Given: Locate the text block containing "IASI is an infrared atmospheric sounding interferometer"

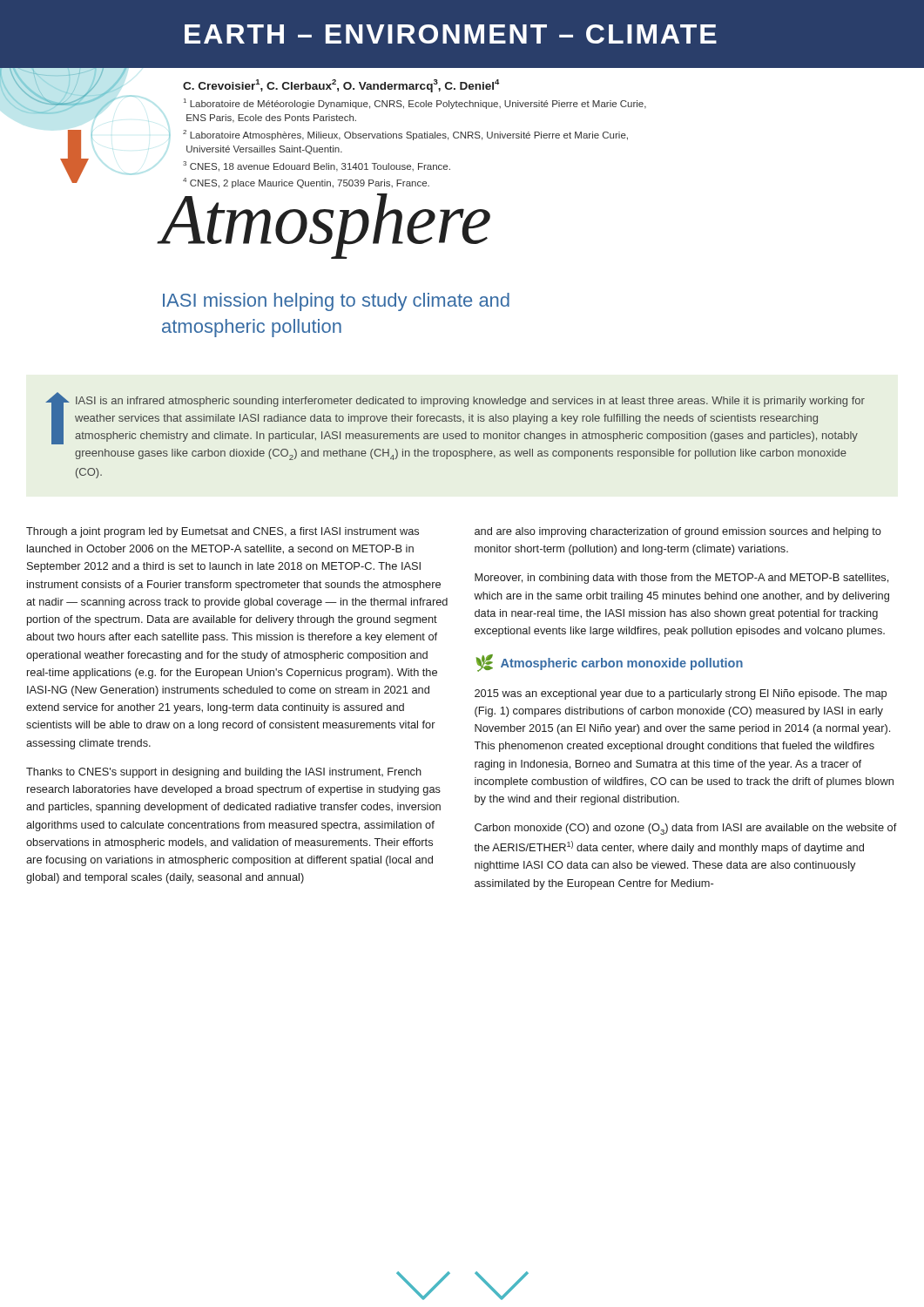Looking at the screenshot, I should (461, 437).
